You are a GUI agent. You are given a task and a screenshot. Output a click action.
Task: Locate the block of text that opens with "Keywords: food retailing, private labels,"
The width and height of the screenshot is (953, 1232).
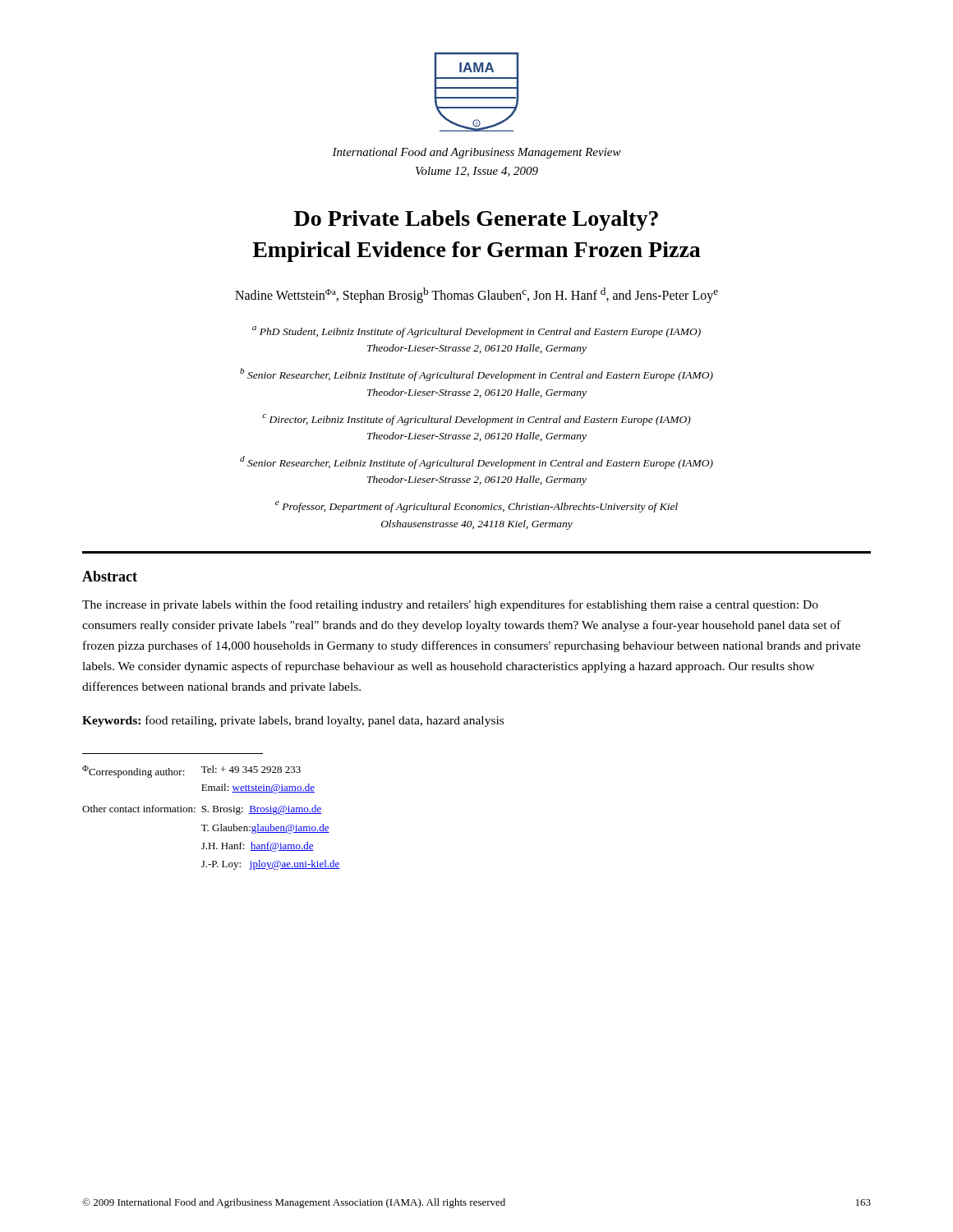(x=293, y=720)
